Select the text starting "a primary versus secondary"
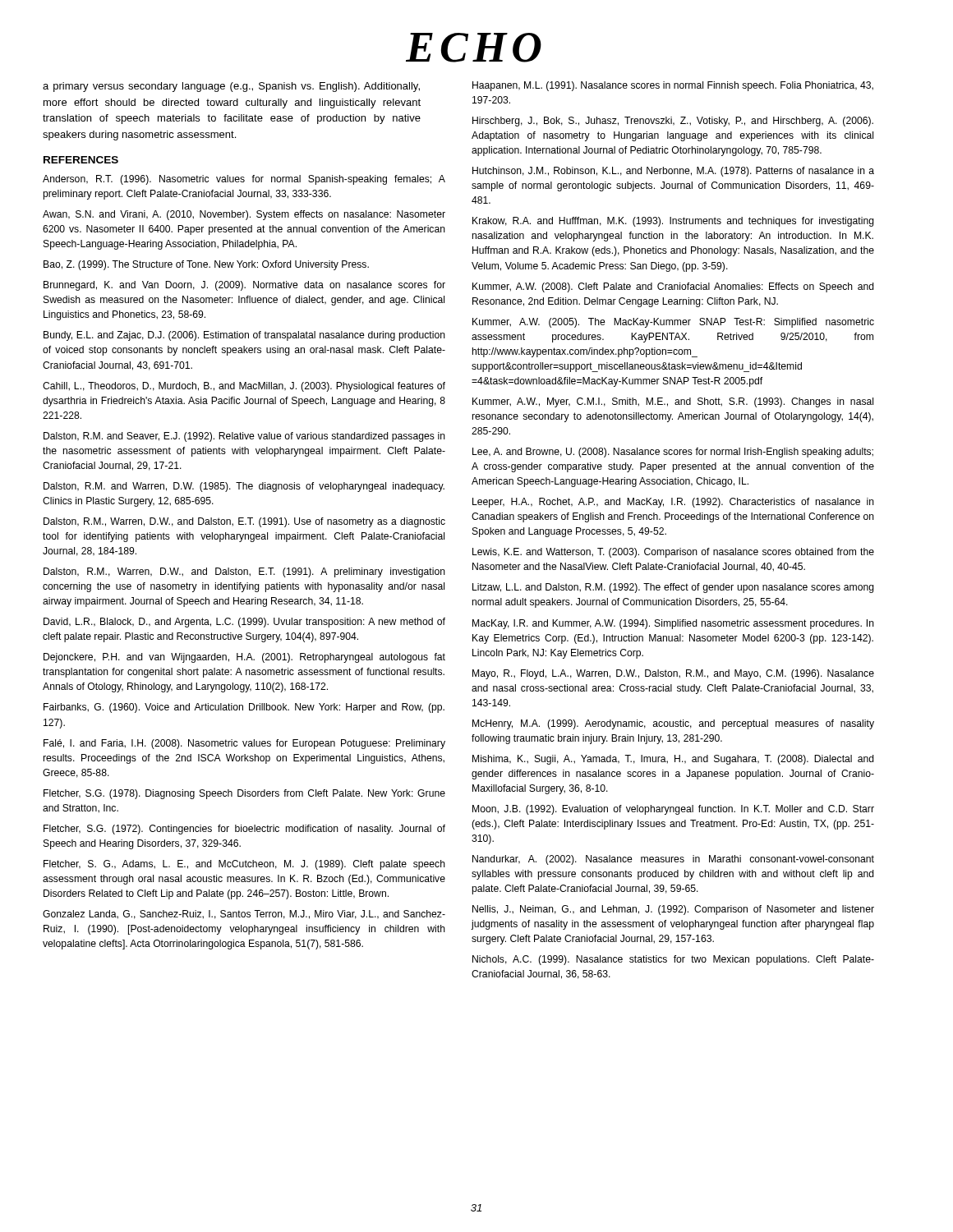Image resolution: width=953 pixels, height=1232 pixels. point(232,110)
